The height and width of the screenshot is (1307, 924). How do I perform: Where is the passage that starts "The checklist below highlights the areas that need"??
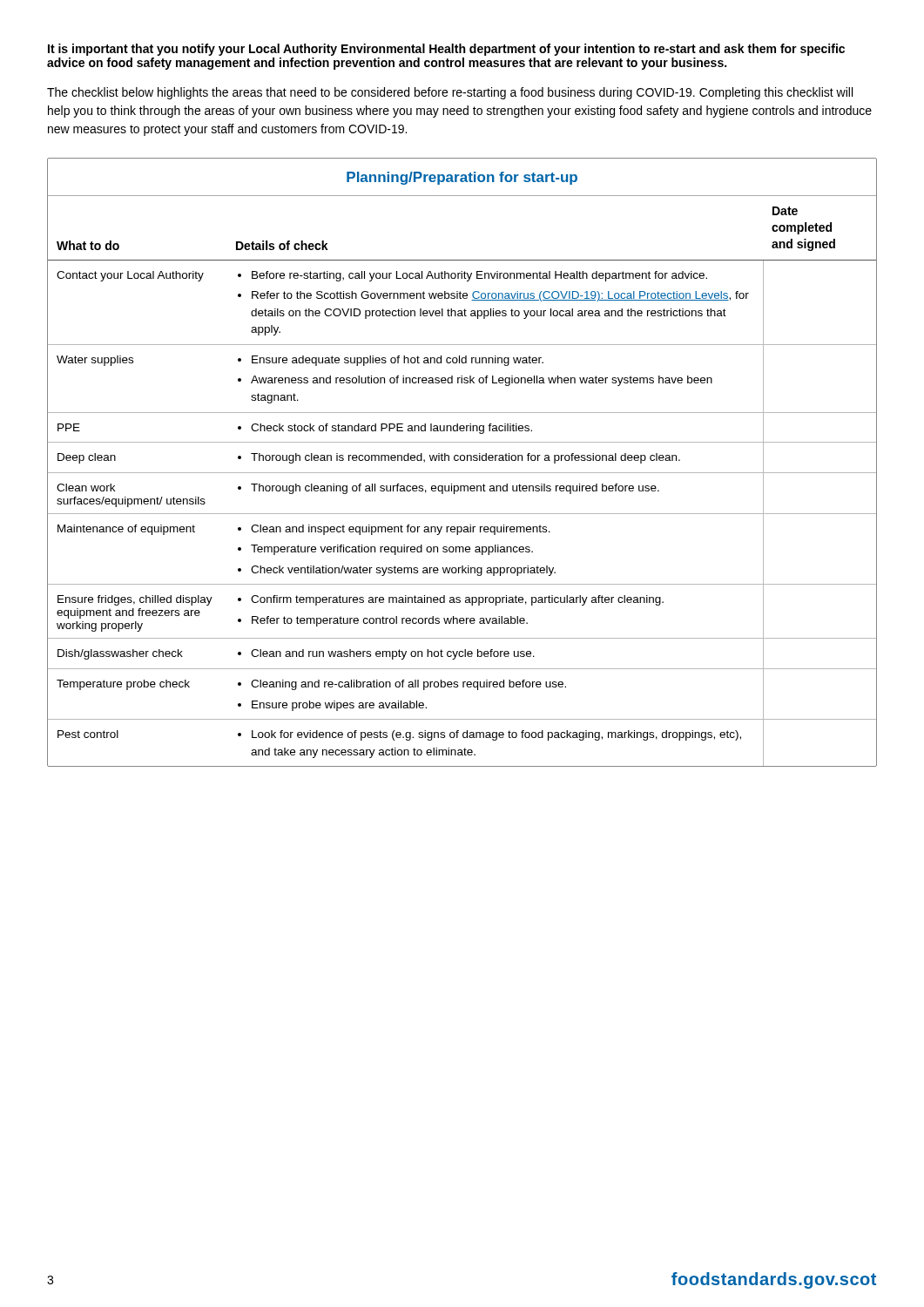(x=459, y=111)
